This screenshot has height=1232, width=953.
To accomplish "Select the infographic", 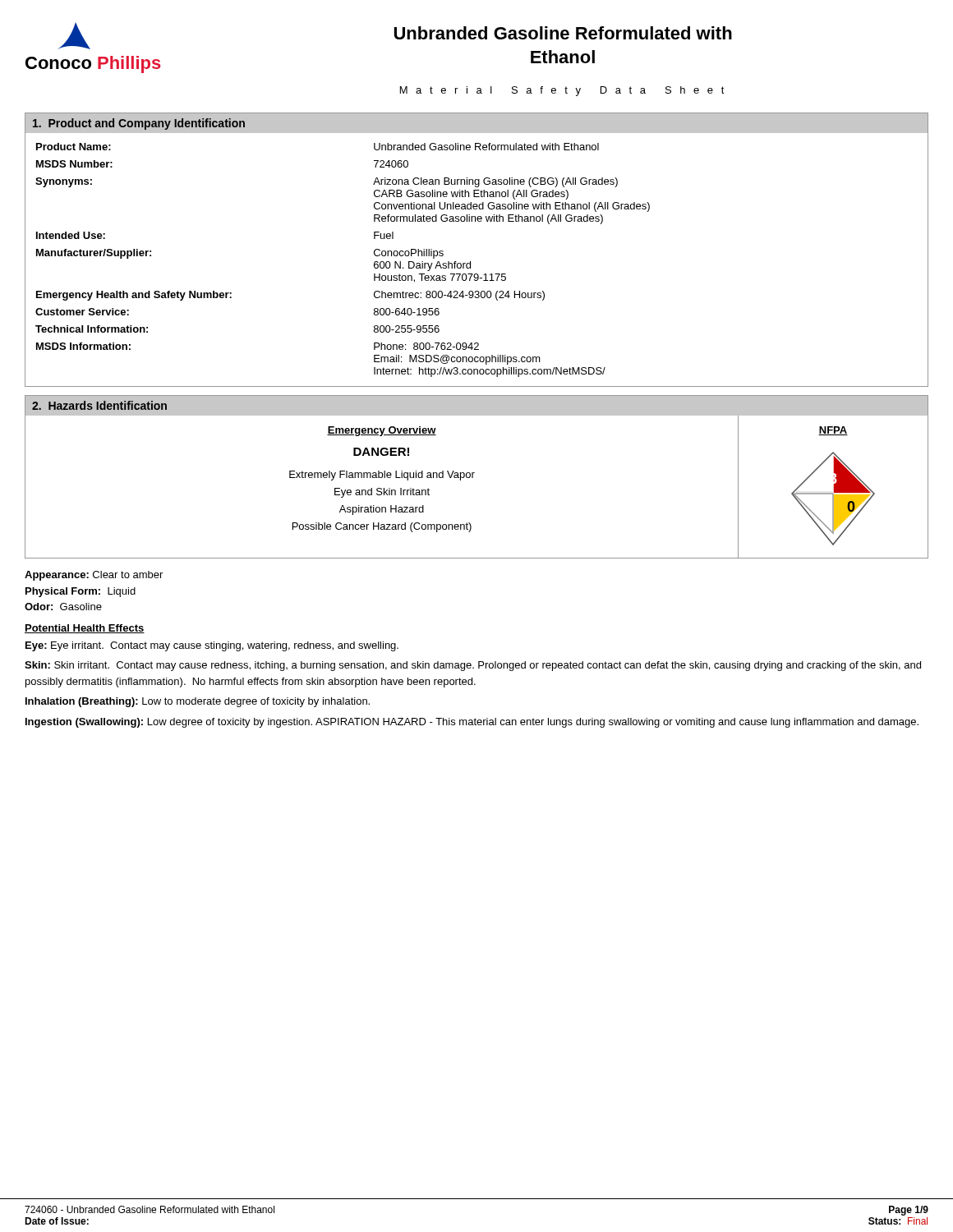I will pos(833,500).
